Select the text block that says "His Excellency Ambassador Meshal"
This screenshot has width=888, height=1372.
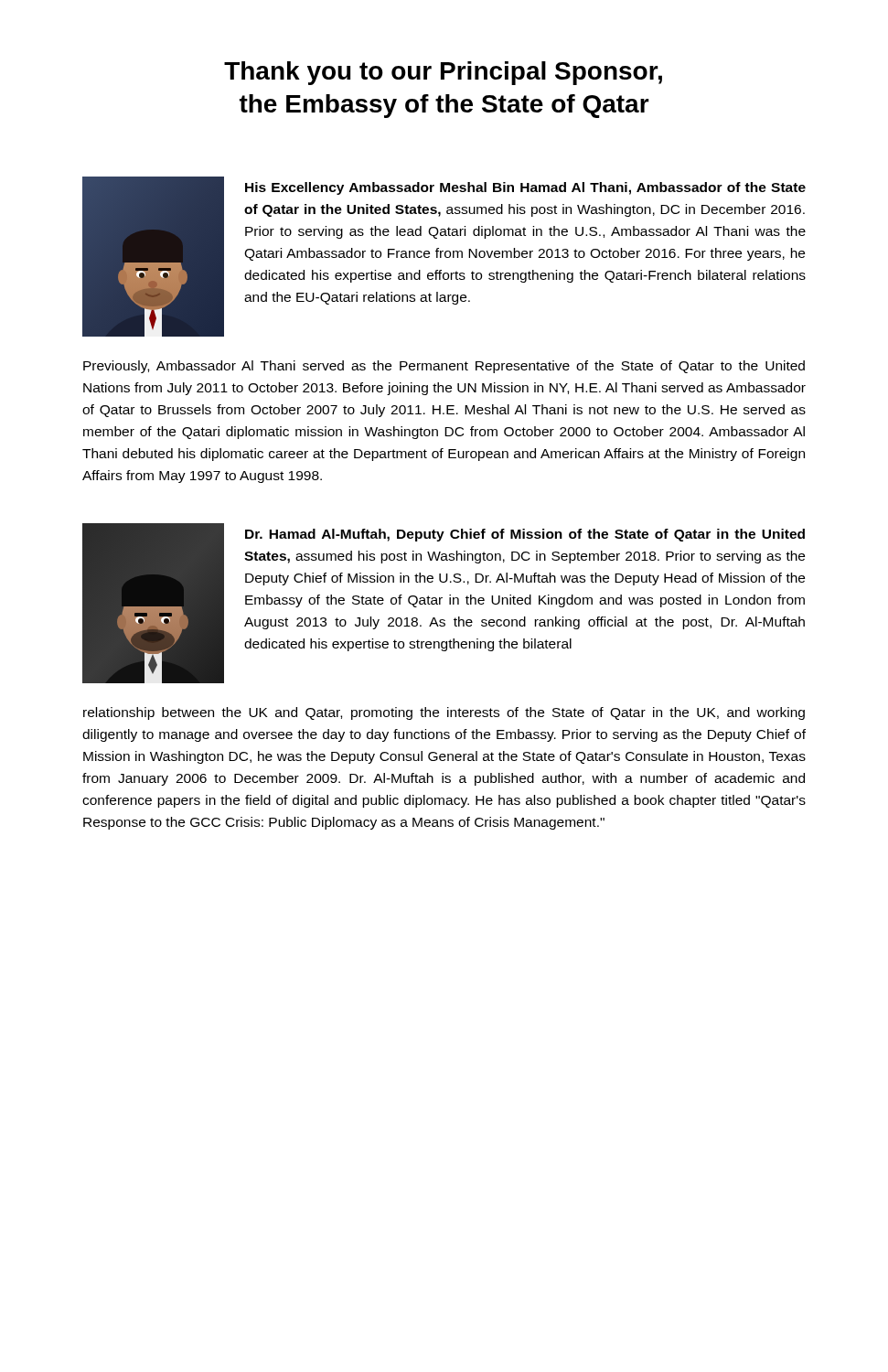pos(444,257)
